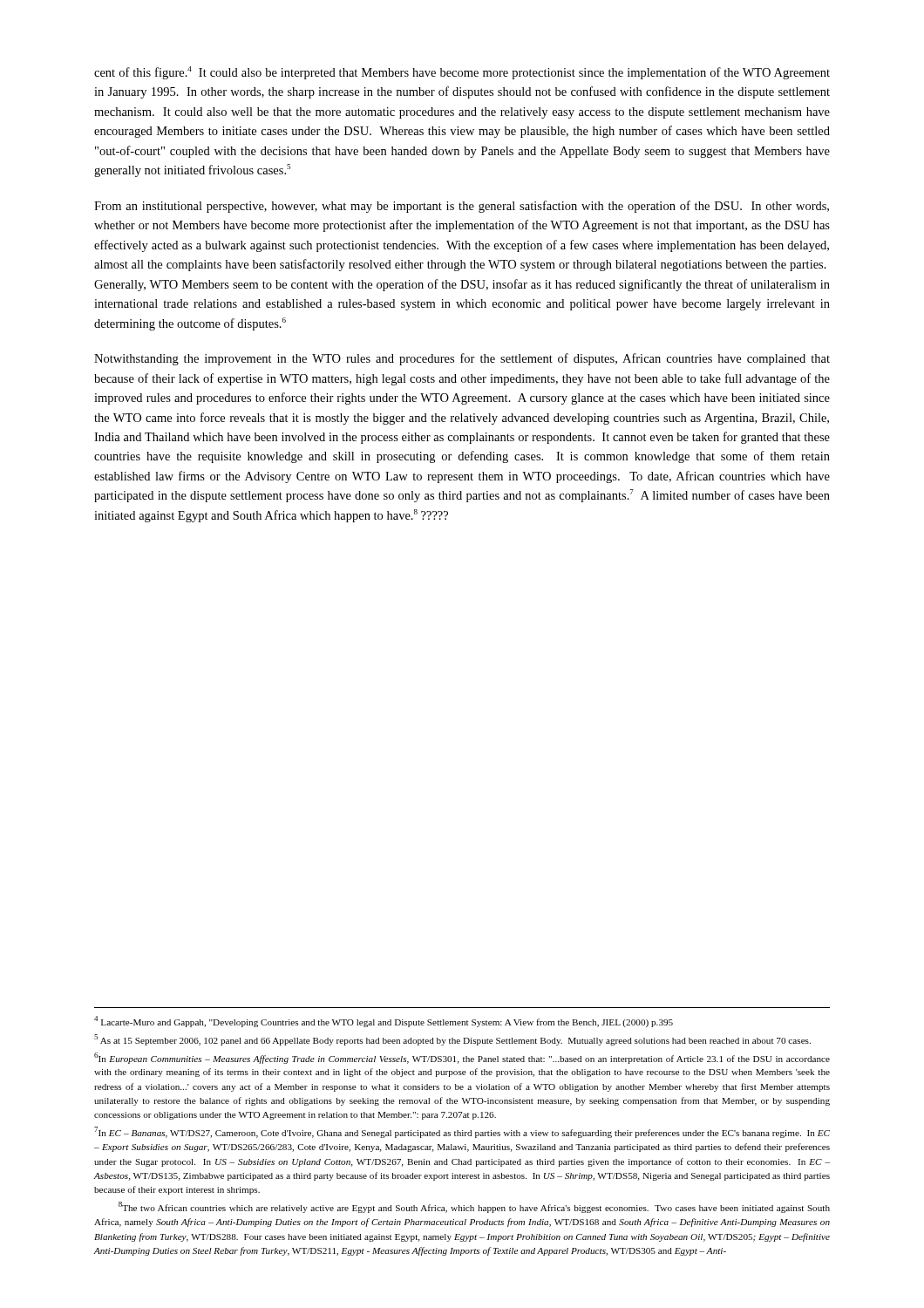Click on the element starting "From an institutional perspective,"
924x1308 pixels.
(462, 264)
